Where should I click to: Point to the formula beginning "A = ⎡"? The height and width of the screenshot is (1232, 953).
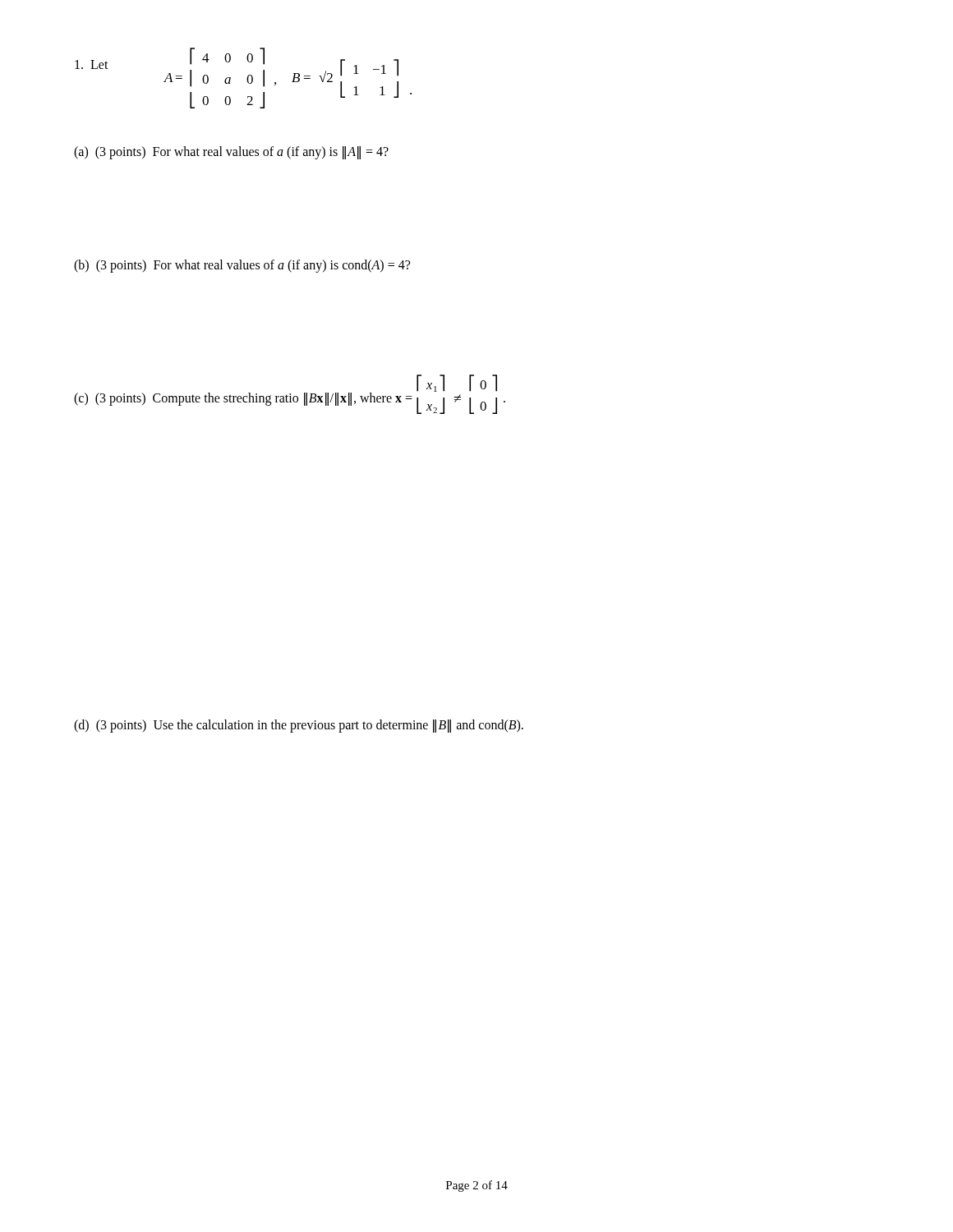(378, 81)
